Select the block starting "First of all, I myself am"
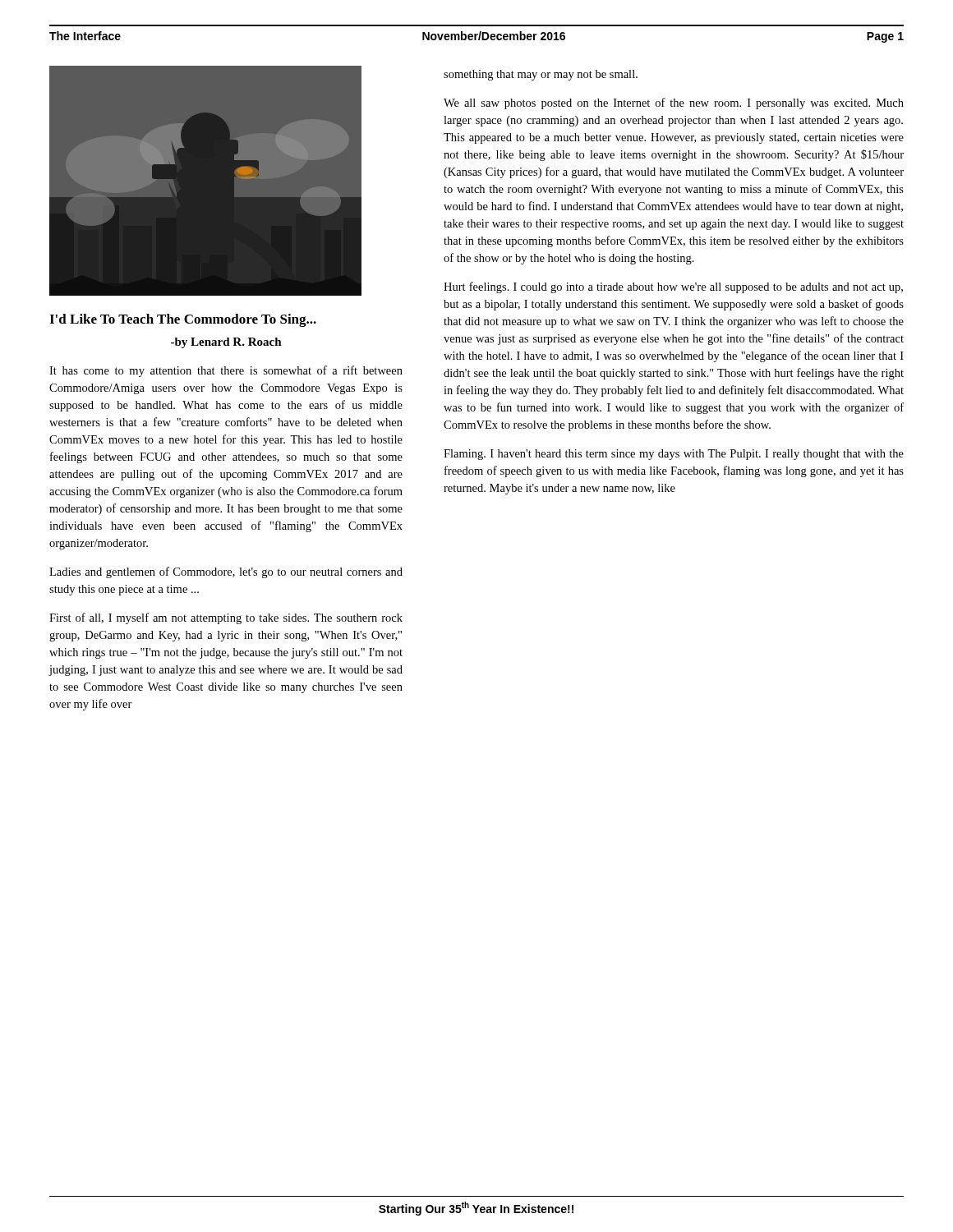This screenshot has width=953, height=1232. 226,661
